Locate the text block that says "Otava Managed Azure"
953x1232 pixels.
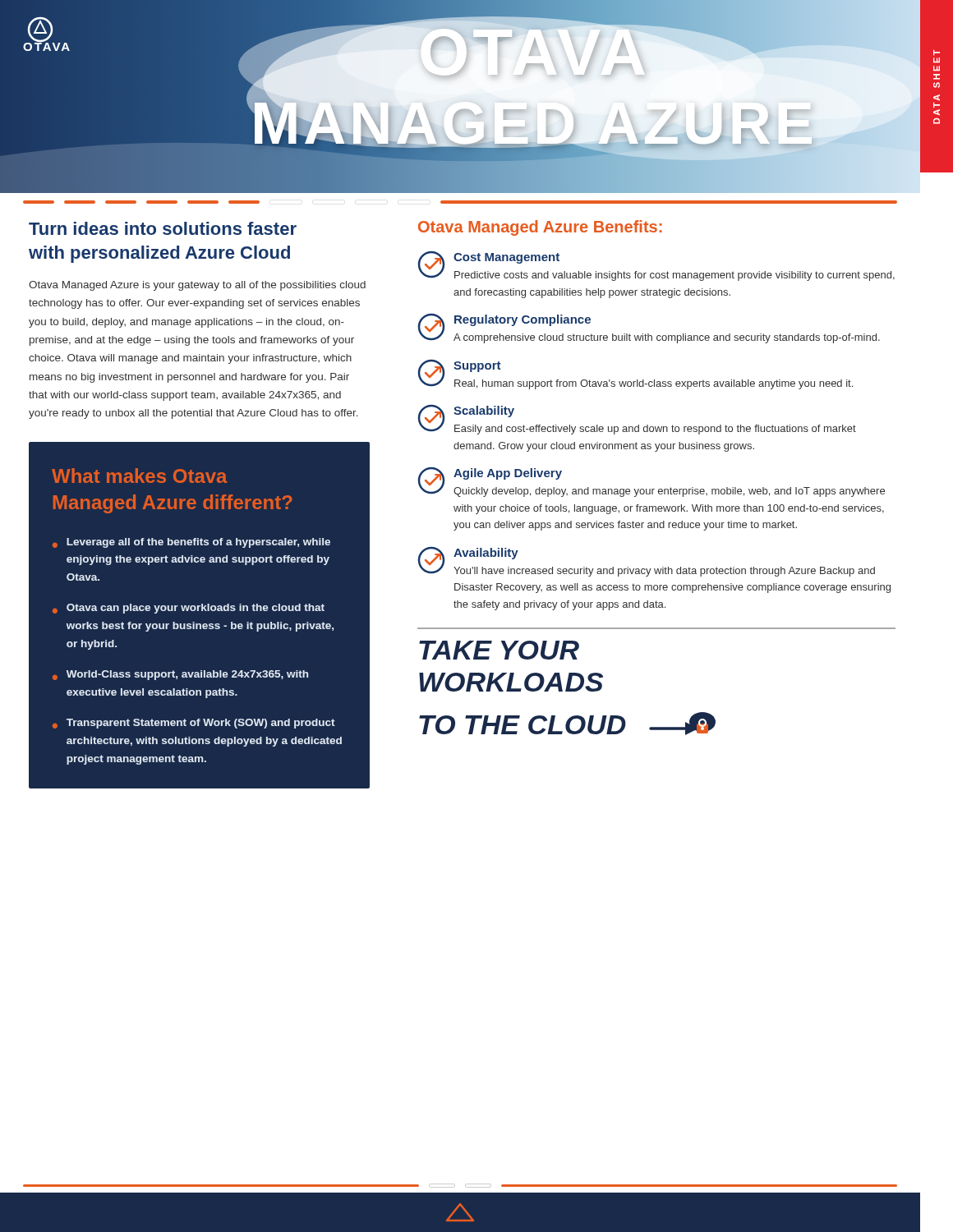(197, 349)
